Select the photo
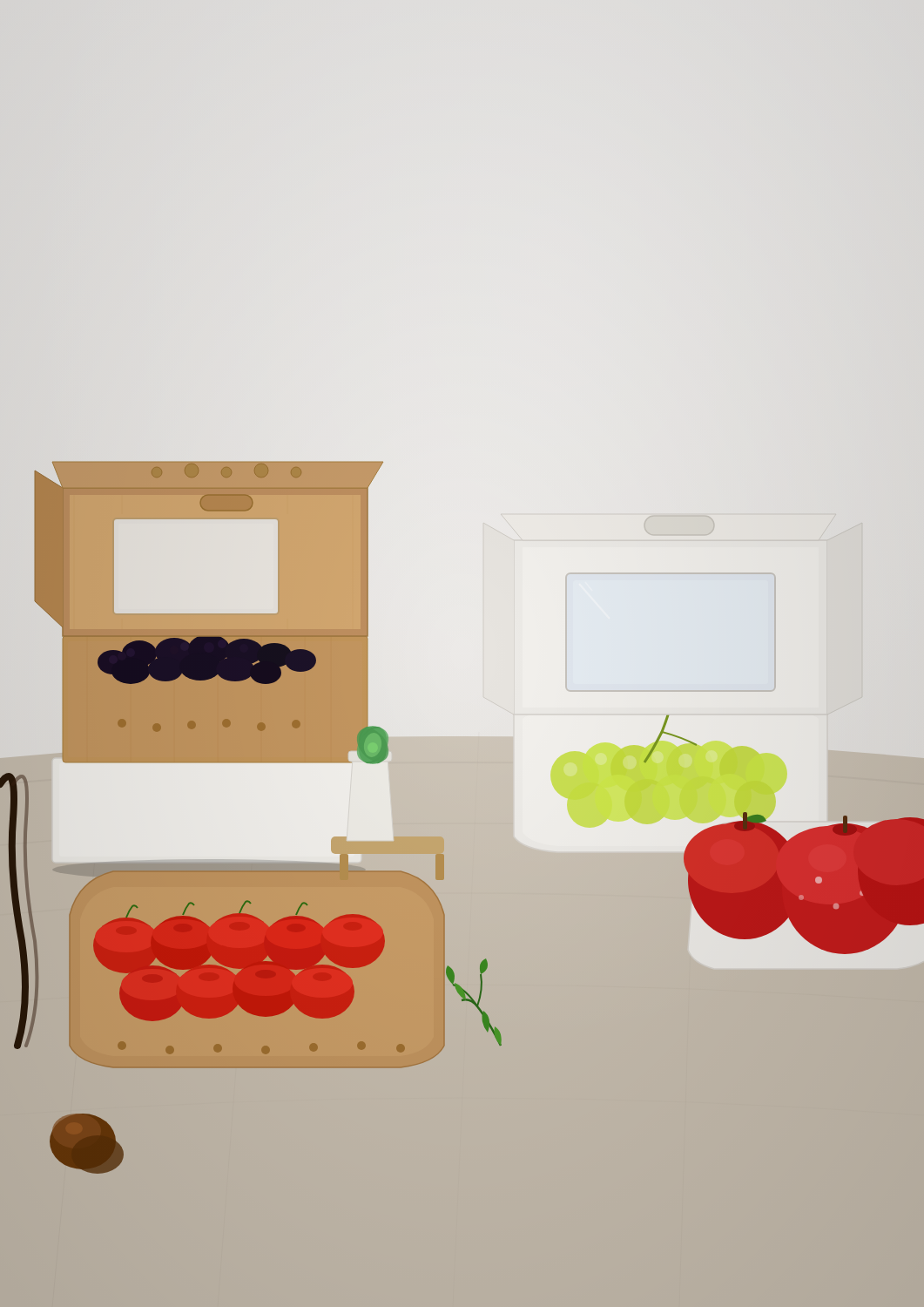Image resolution: width=924 pixels, height=1307 pixels. pos(462,654)
